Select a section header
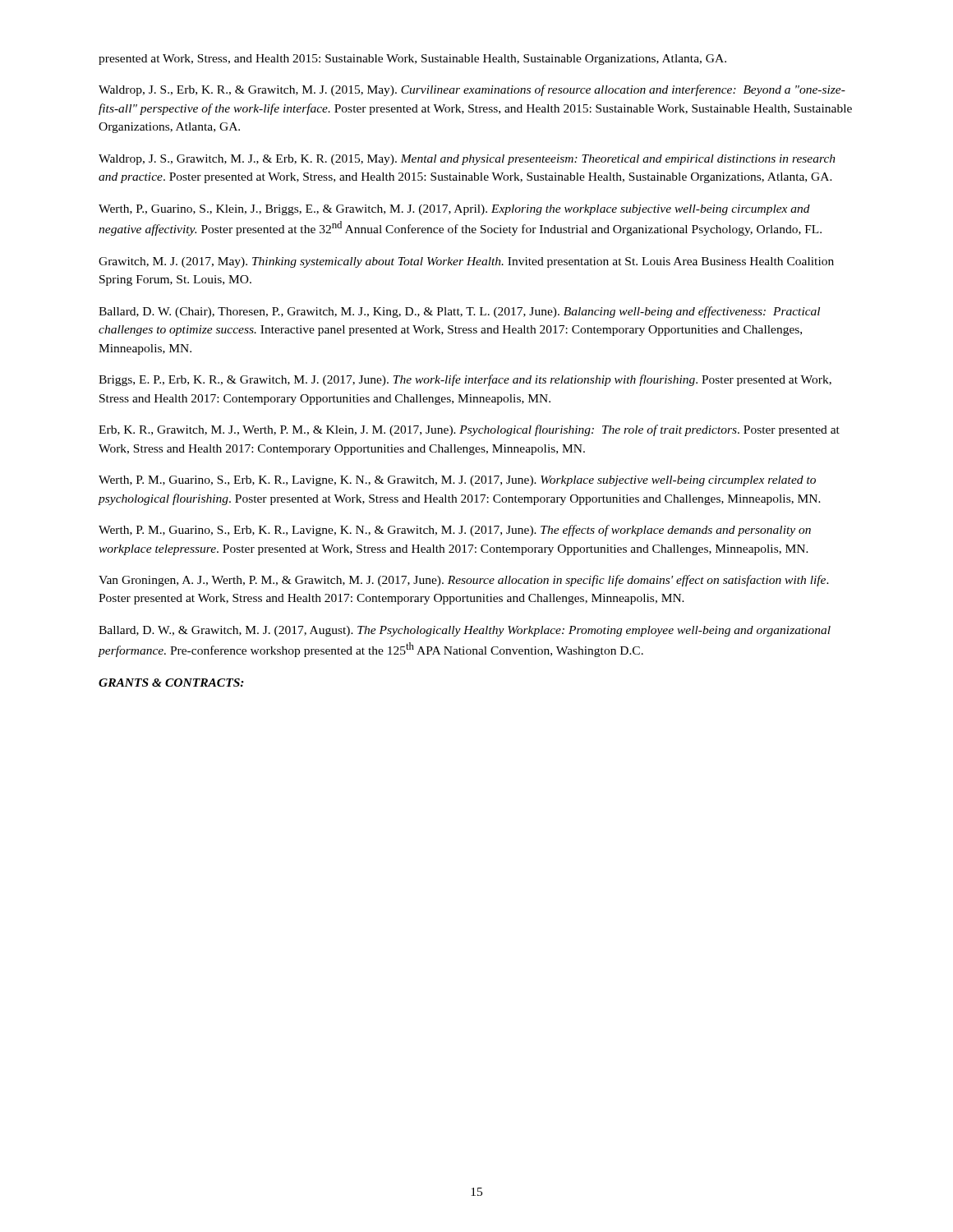The width and height of the screenshot is (953, 1232). coord(171,682)
